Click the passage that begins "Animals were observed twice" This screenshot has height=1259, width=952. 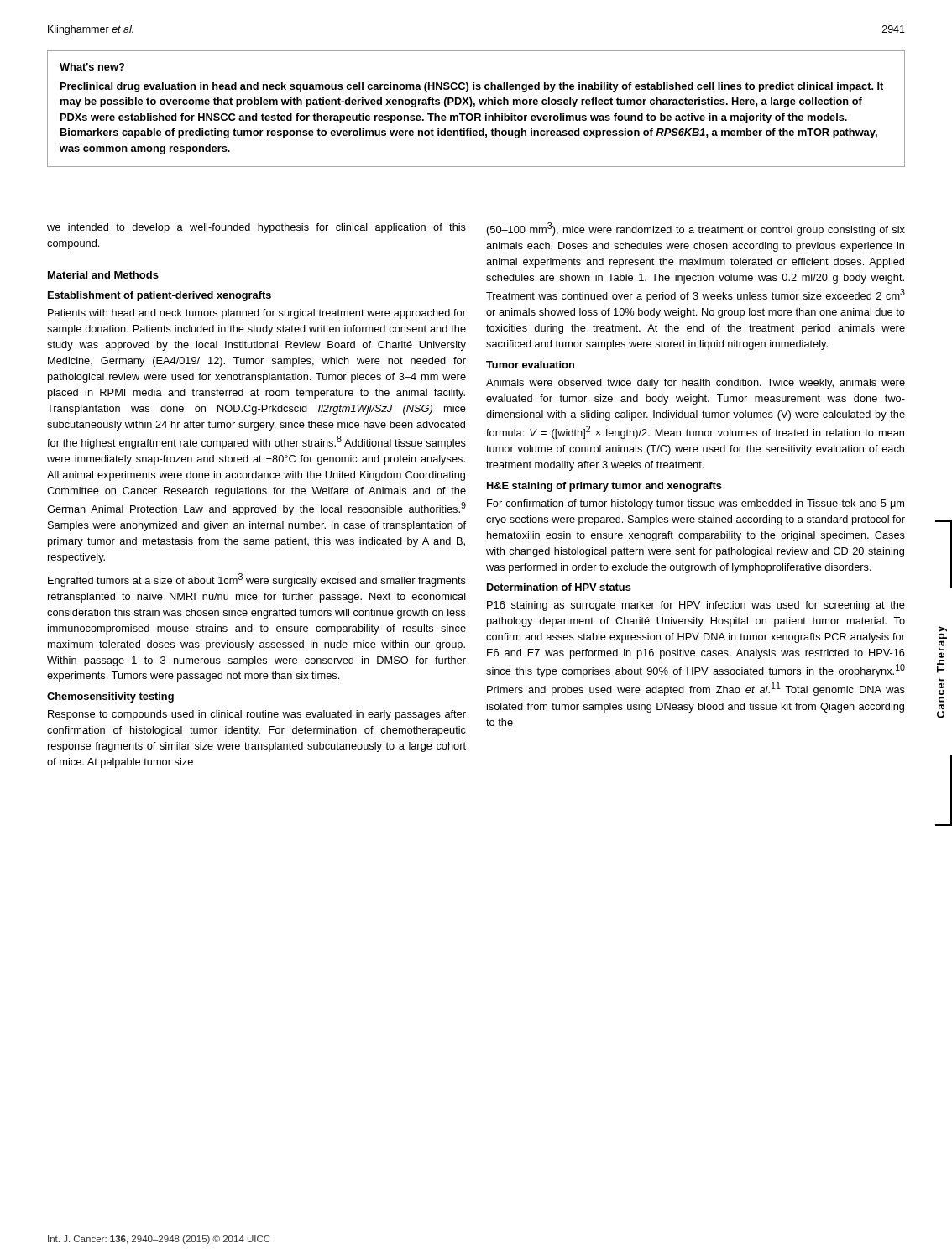coord(696,423)
